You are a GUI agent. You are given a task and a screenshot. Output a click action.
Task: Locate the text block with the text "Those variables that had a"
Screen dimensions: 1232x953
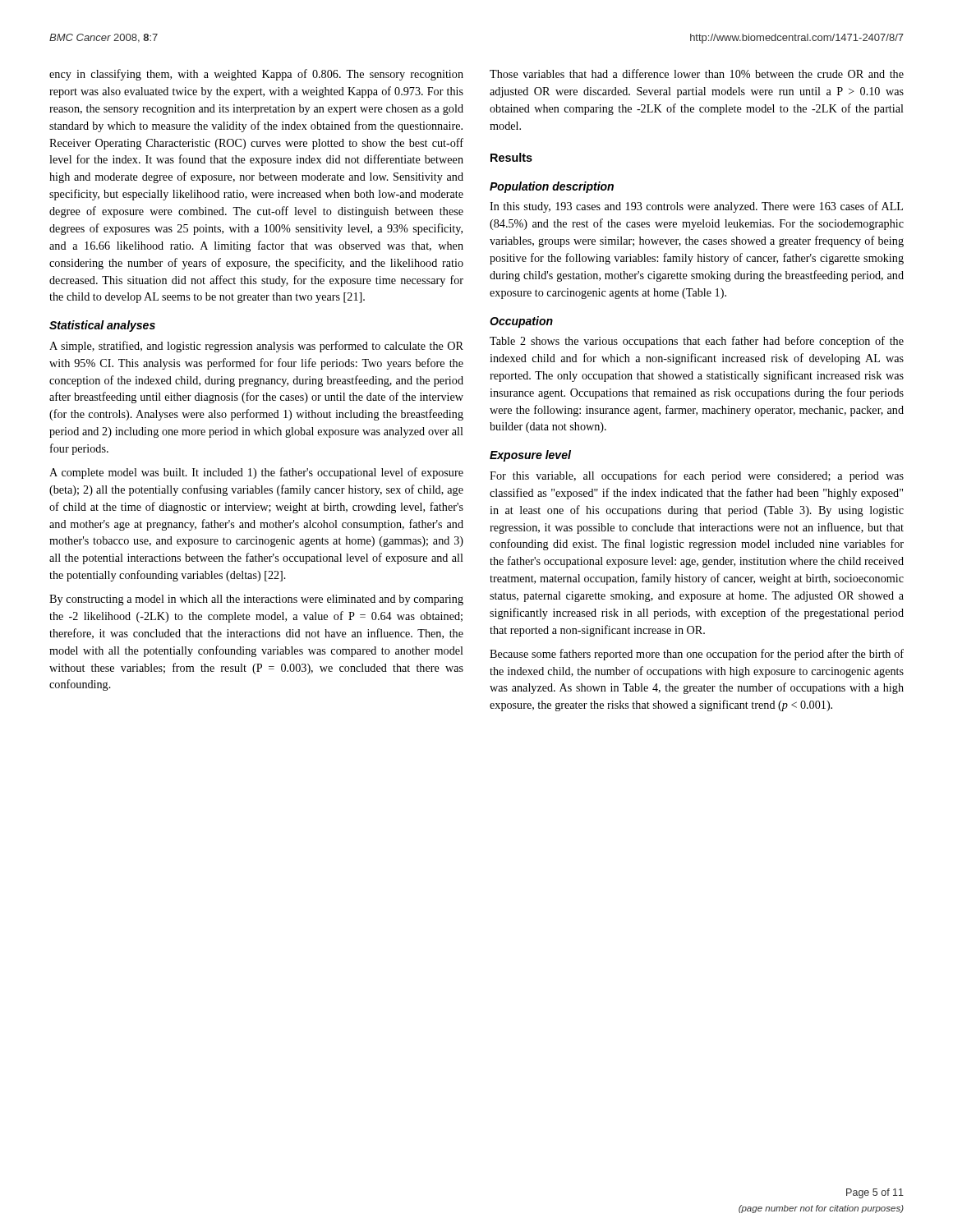pyautogui.click(x=697, y=100)
